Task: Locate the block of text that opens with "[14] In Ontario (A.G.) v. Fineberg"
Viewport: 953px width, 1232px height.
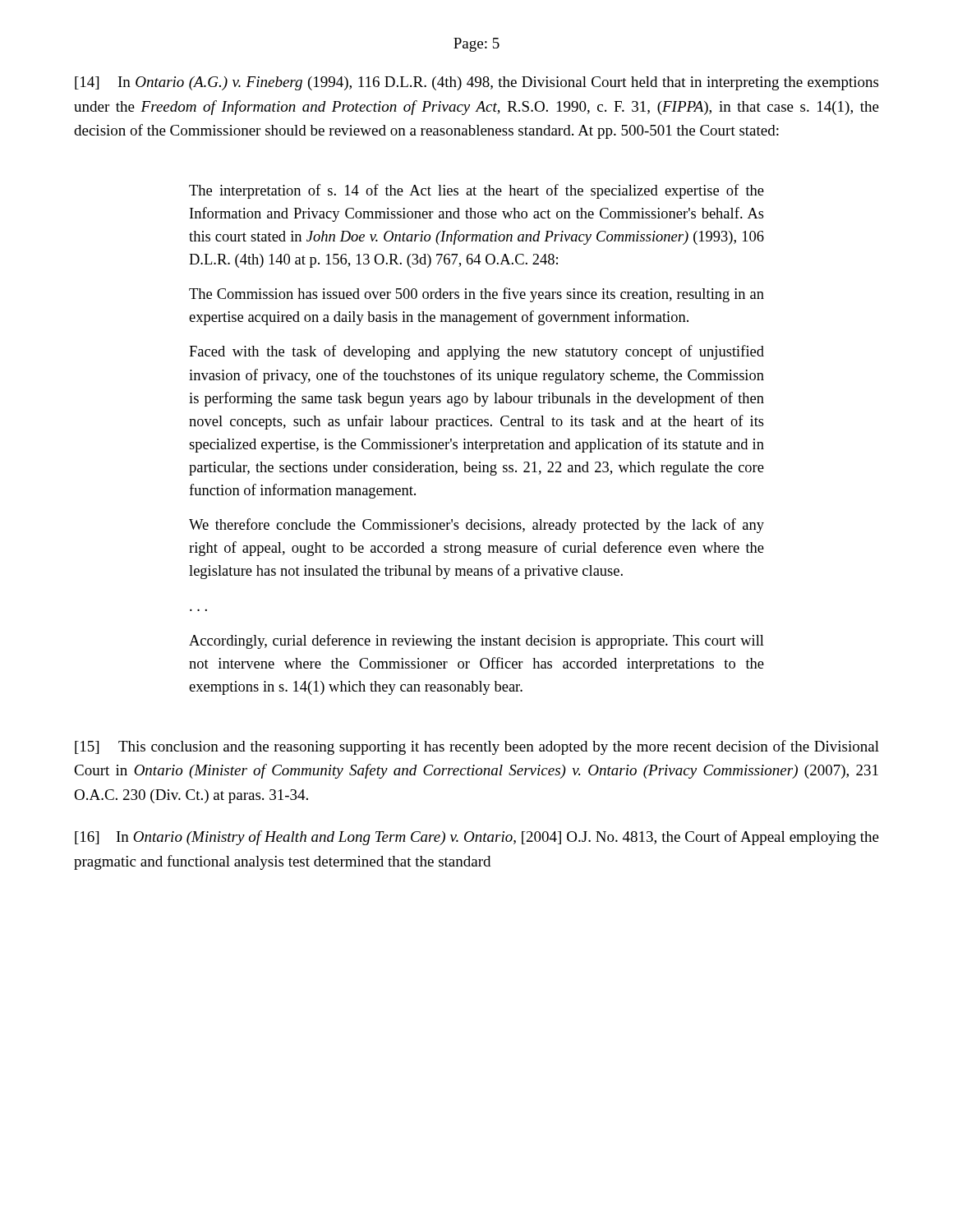Action: click(x=476, y=106)
